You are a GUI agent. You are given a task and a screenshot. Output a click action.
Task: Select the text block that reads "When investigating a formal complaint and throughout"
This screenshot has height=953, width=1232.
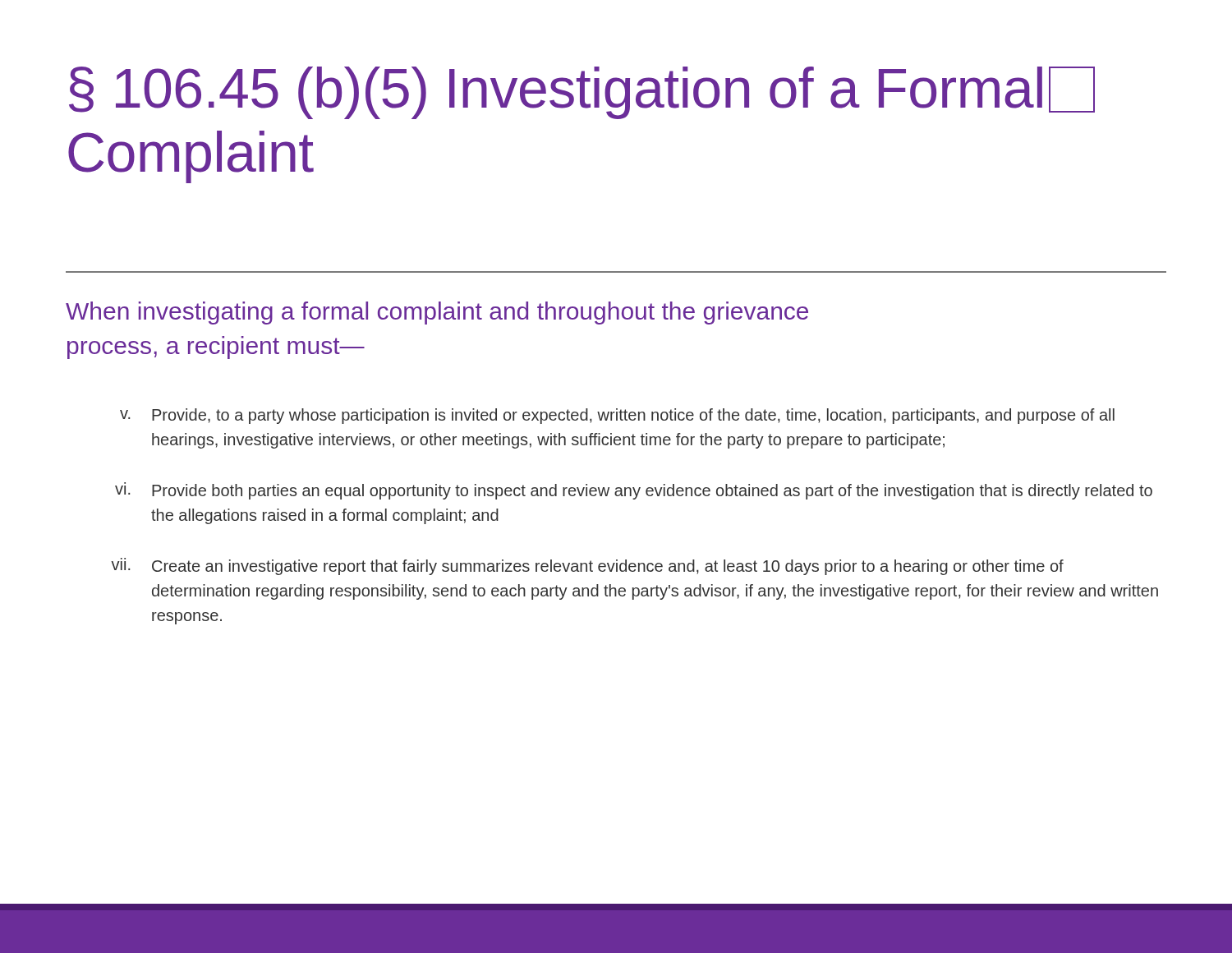pyautogui.click(x=438, y=328)
